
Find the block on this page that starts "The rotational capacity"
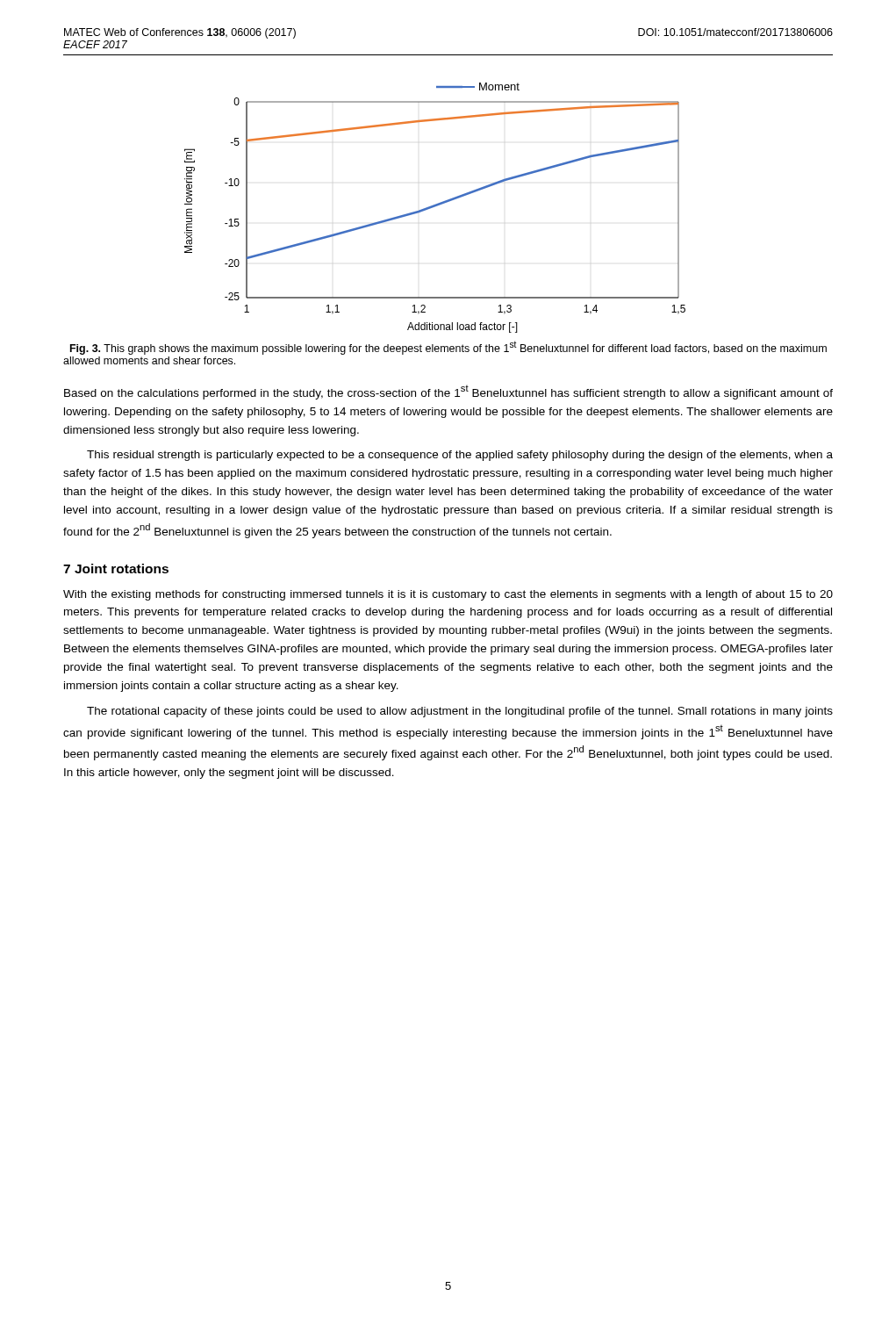pyautogui.click(x=448, y=741)
